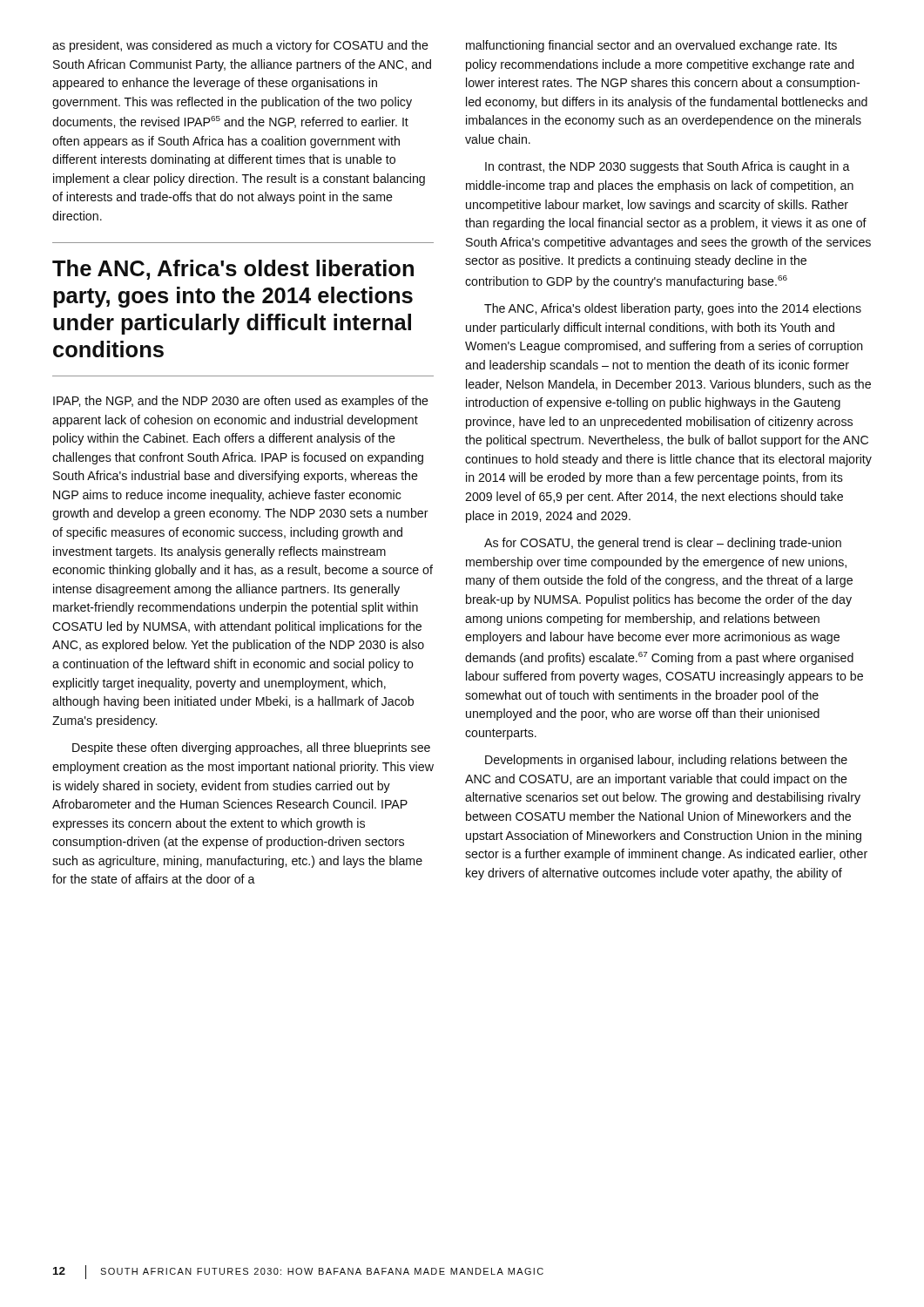Locate the block of text that opens with "IPAP, the NGP, and the"
Screen dimensions: 1307x924
pyautogui.click(x=243, y=641)
